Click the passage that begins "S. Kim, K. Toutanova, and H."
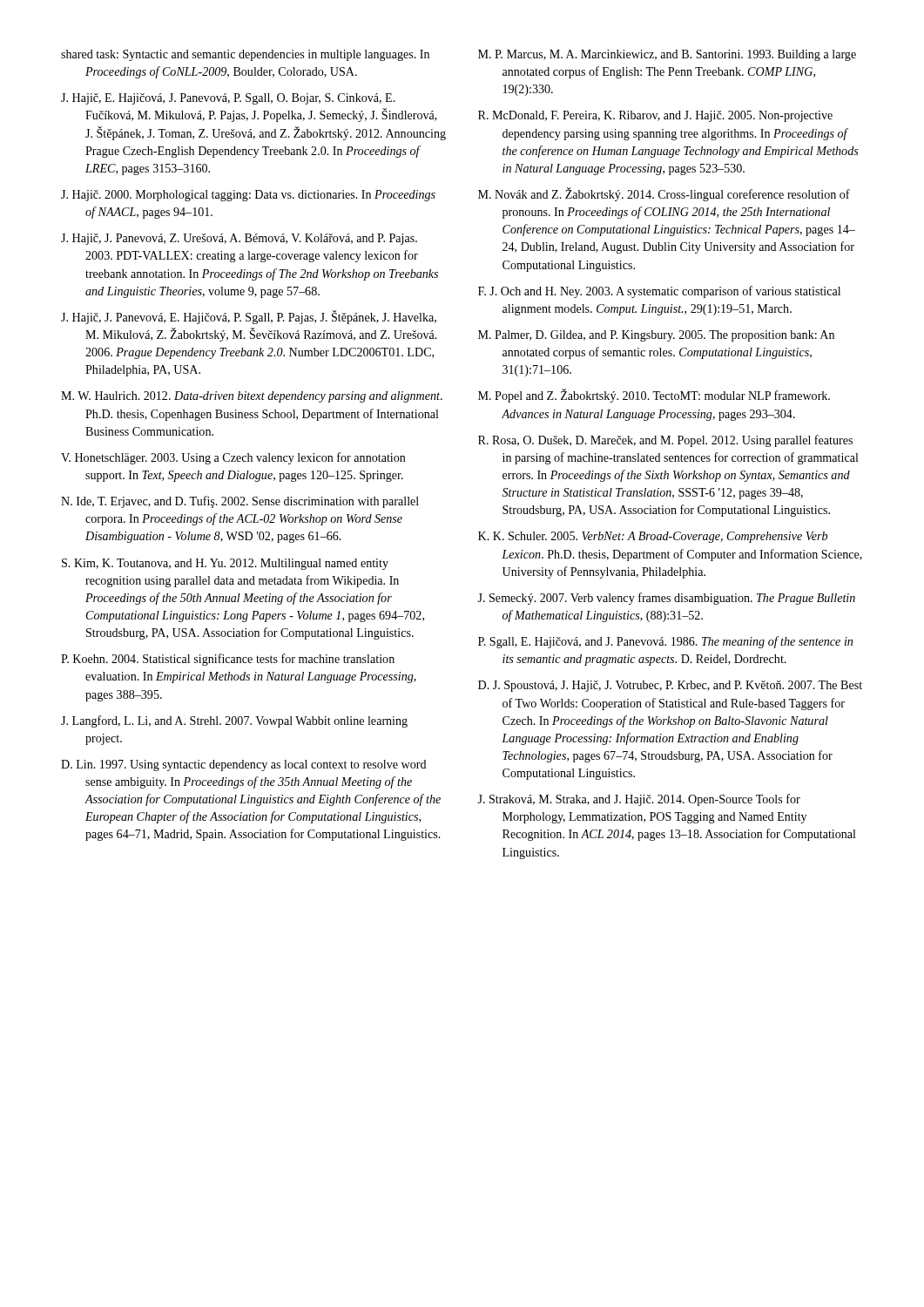This screenshot has width=924, height=1307. 243,598
